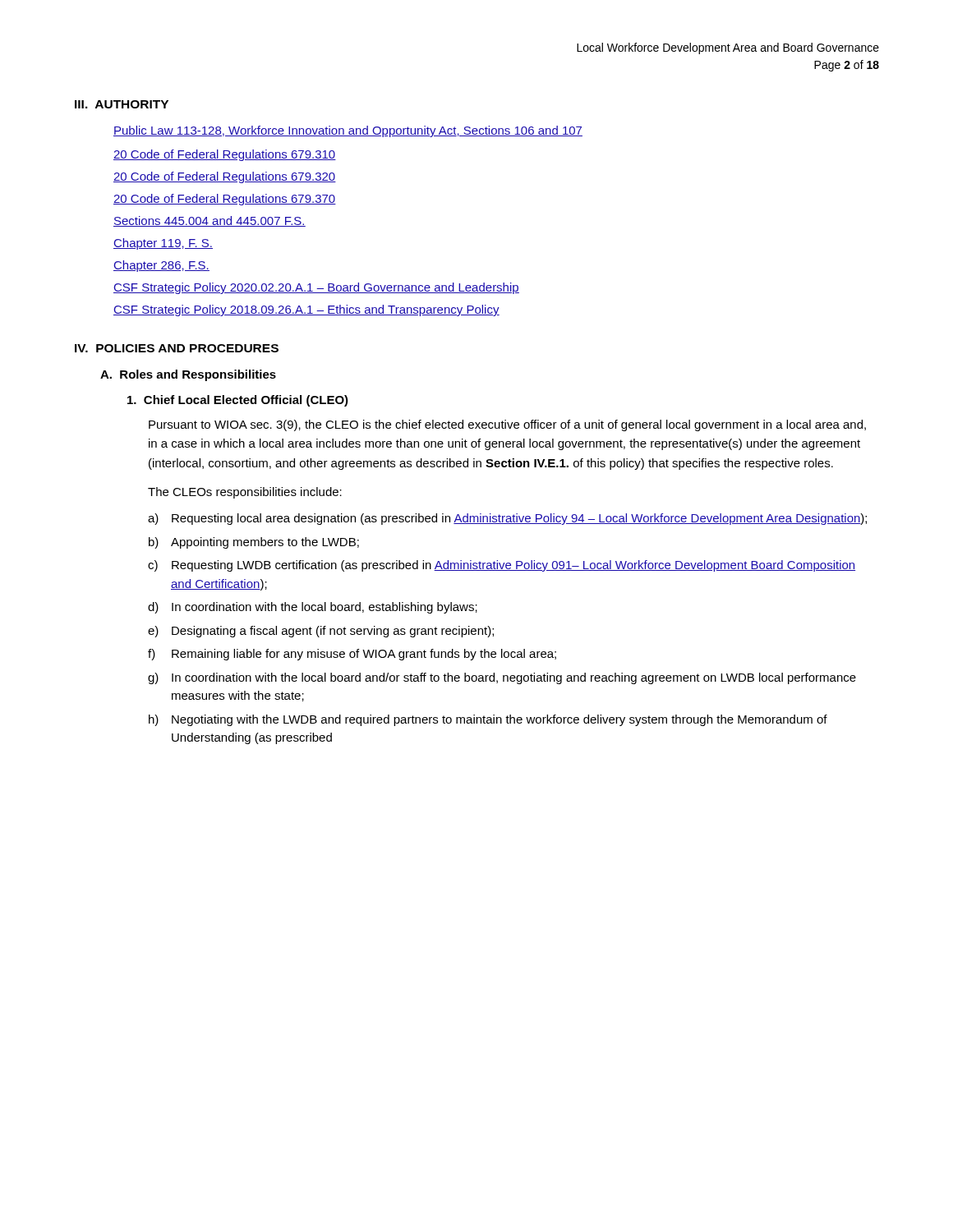Click the passage that begins "c) Requesting LWDB"

[513, 574]
